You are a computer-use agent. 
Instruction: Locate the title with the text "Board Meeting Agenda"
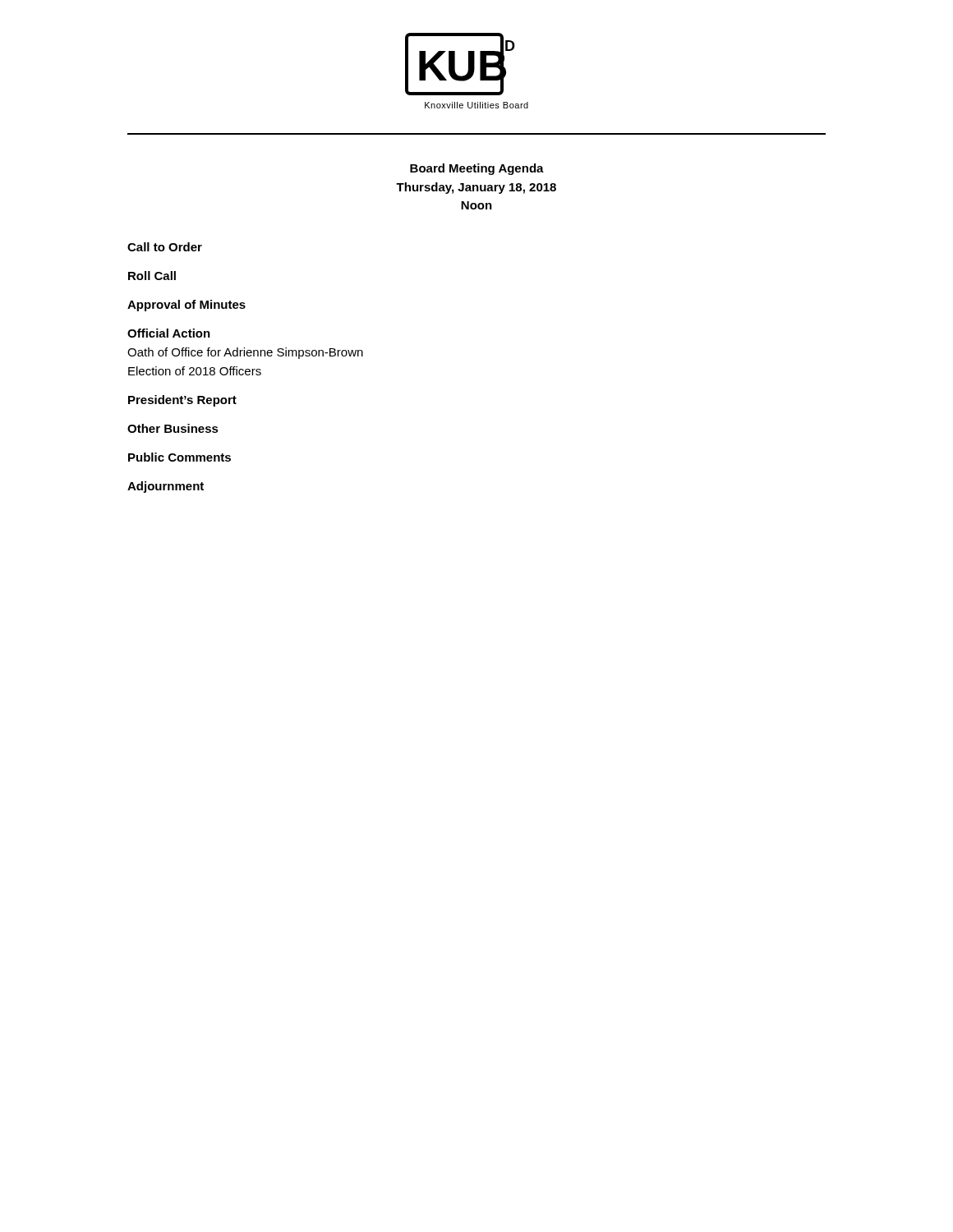[x=476, y=187]
